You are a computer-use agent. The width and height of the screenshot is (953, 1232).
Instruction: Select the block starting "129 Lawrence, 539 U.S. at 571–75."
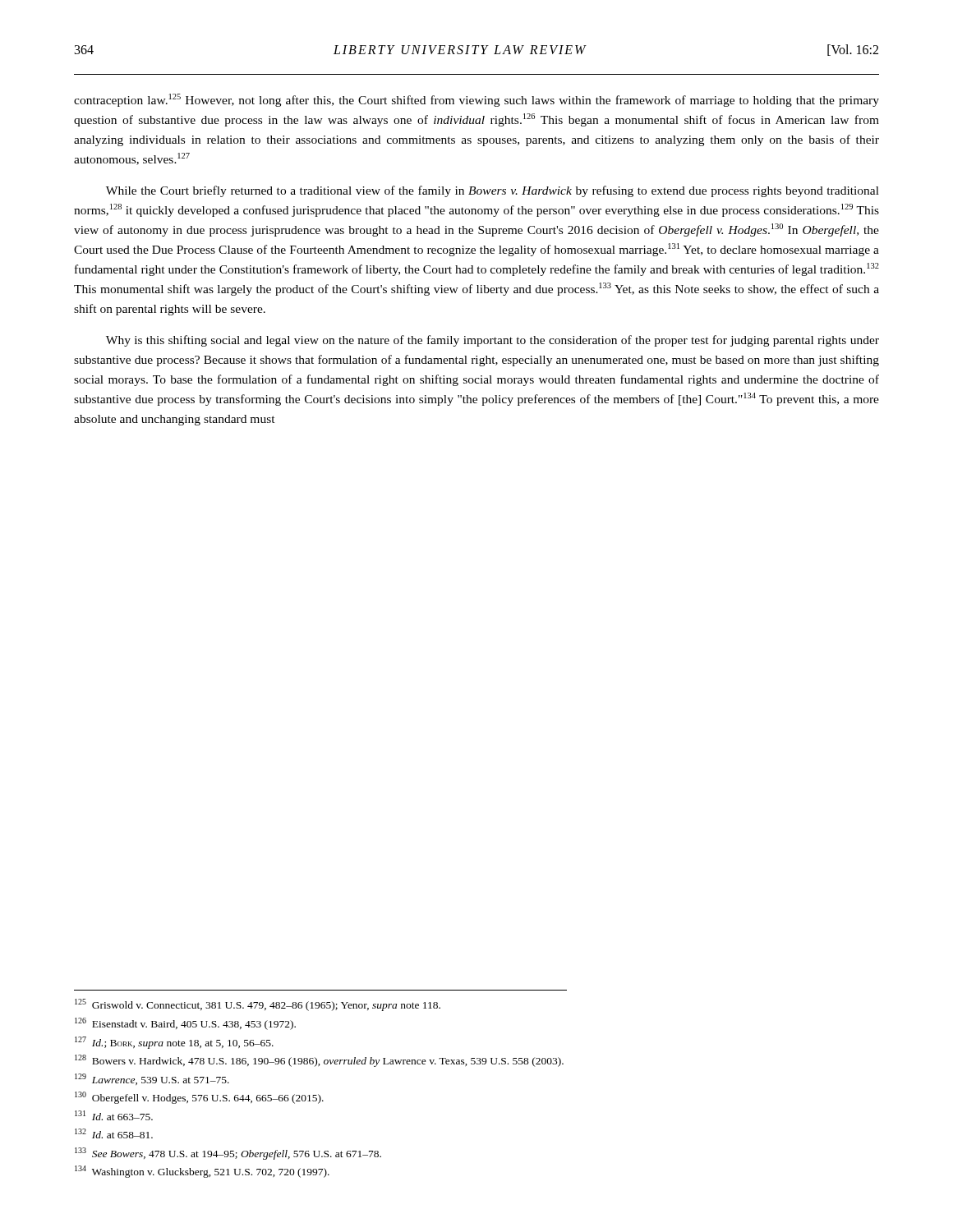(152, 1079)
